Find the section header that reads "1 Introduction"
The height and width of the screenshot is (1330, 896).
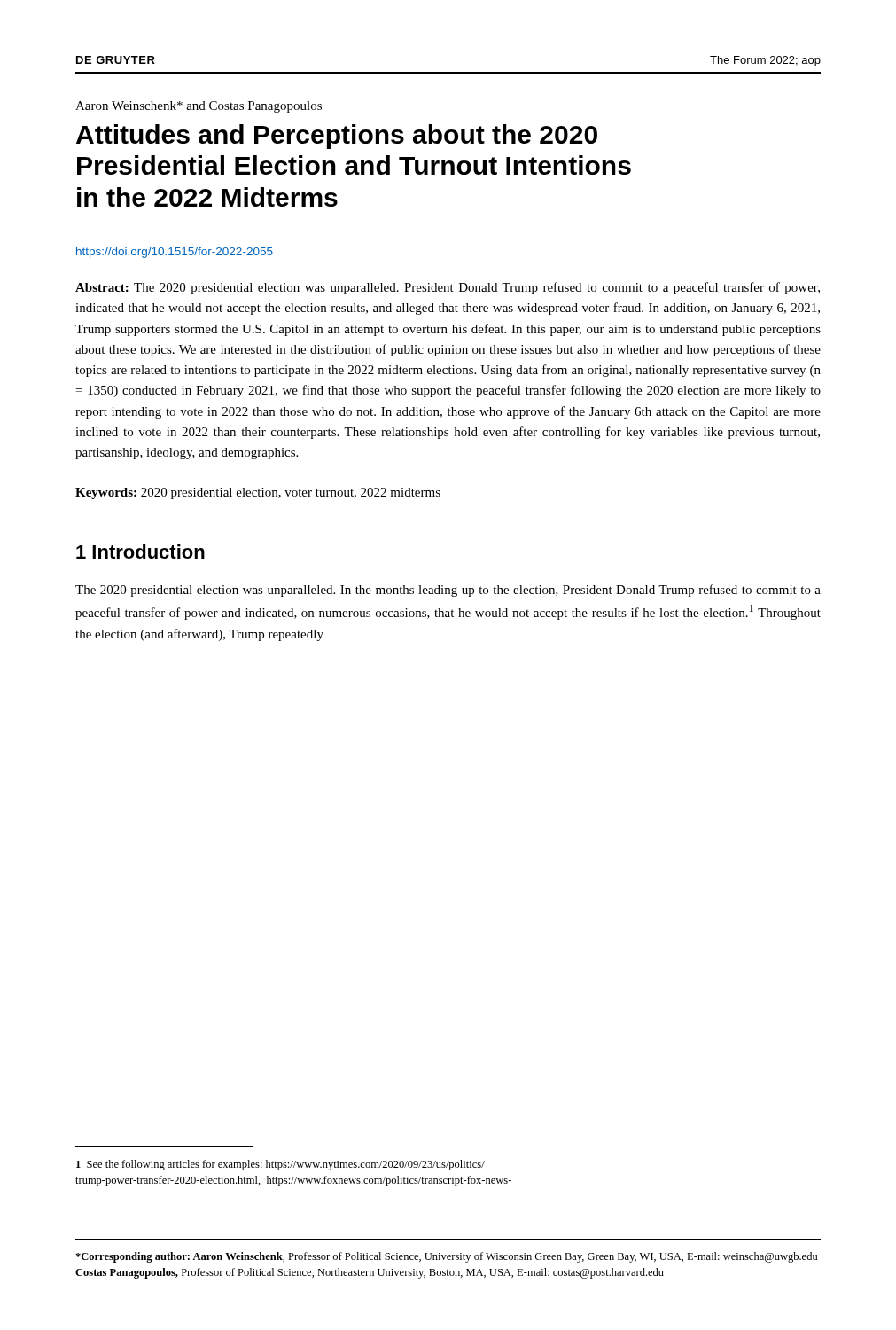coord(140,552)
